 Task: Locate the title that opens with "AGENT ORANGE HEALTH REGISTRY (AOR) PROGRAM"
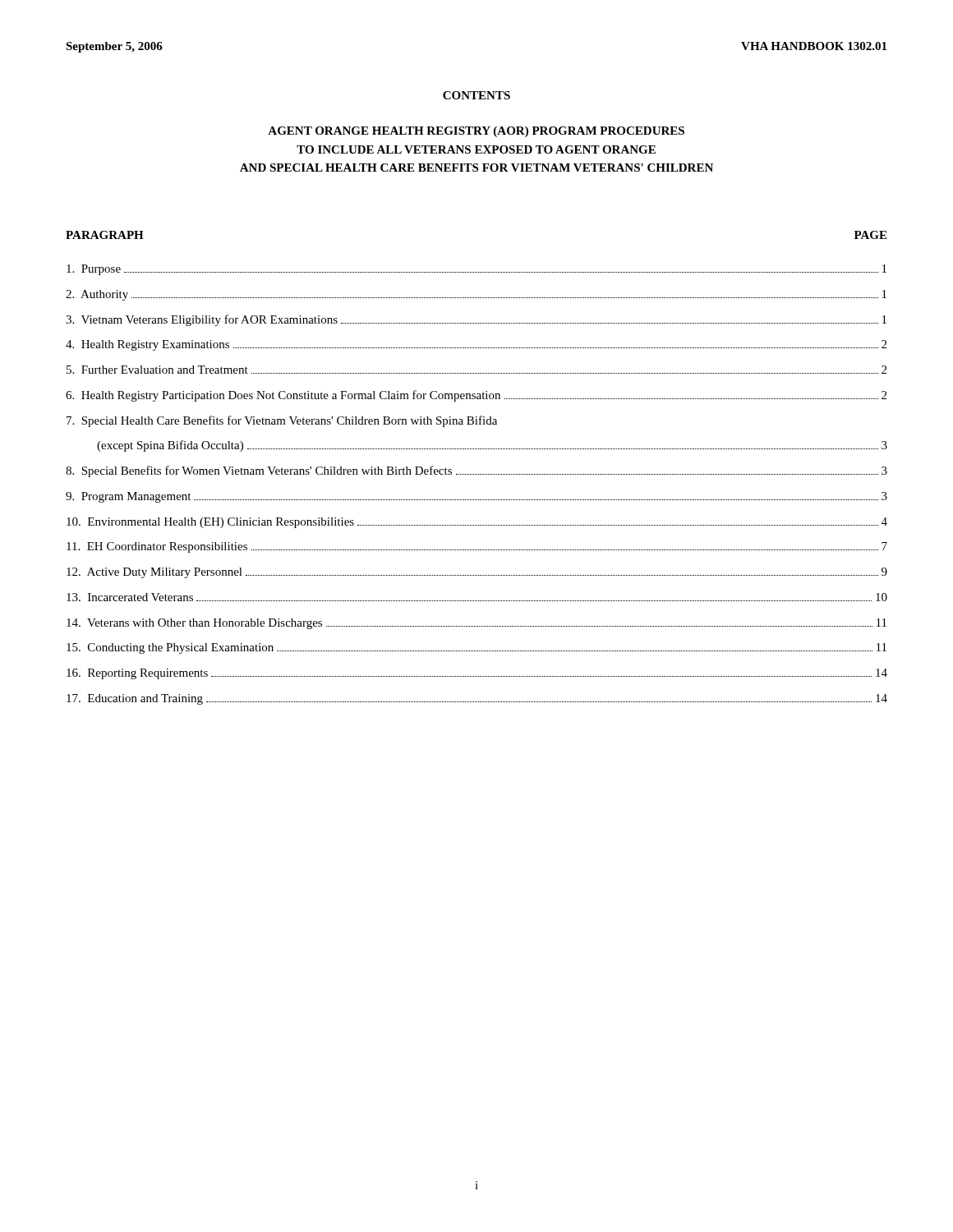(x=476, y=149)
